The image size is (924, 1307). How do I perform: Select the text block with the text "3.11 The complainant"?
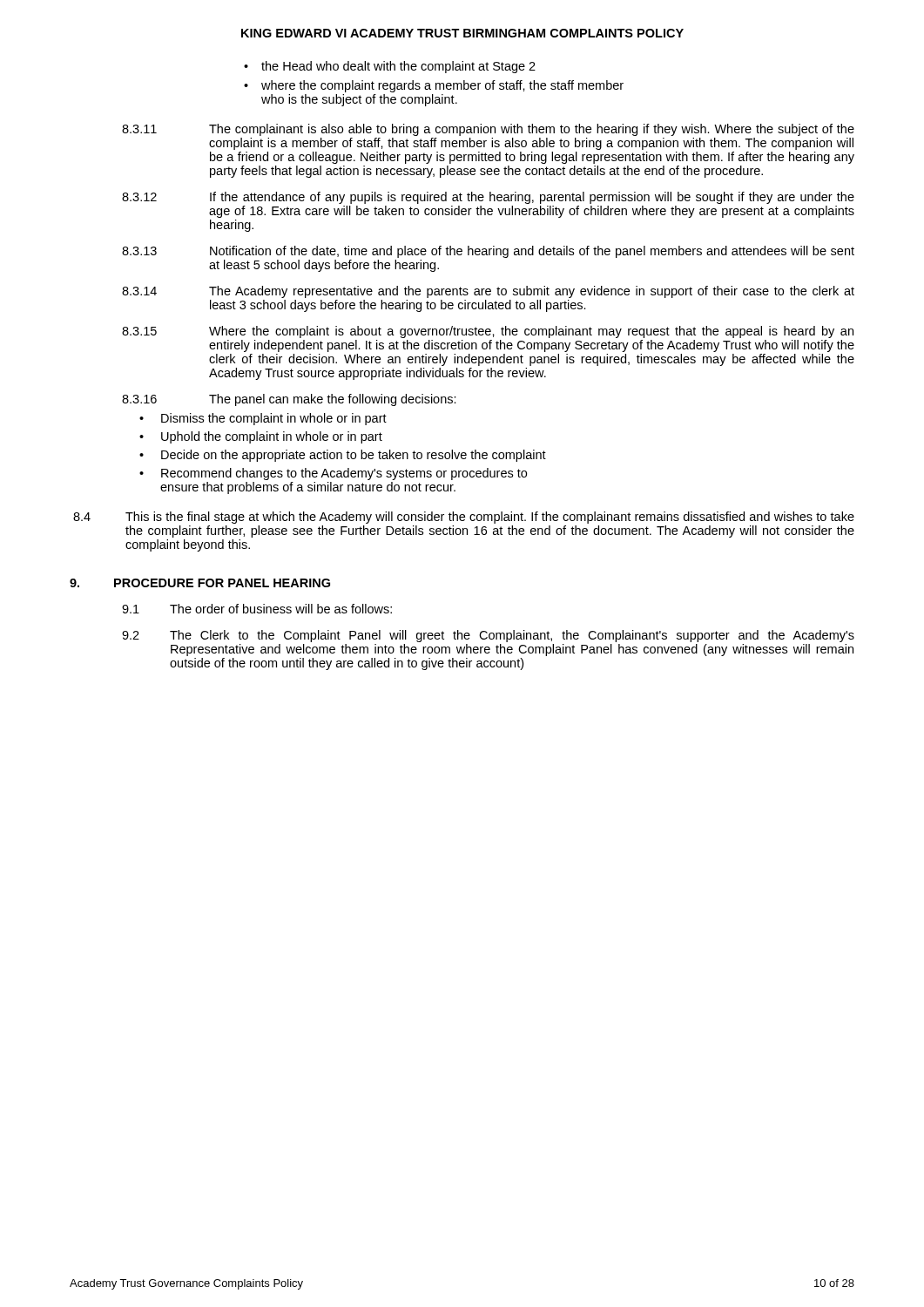click(488, 150)
